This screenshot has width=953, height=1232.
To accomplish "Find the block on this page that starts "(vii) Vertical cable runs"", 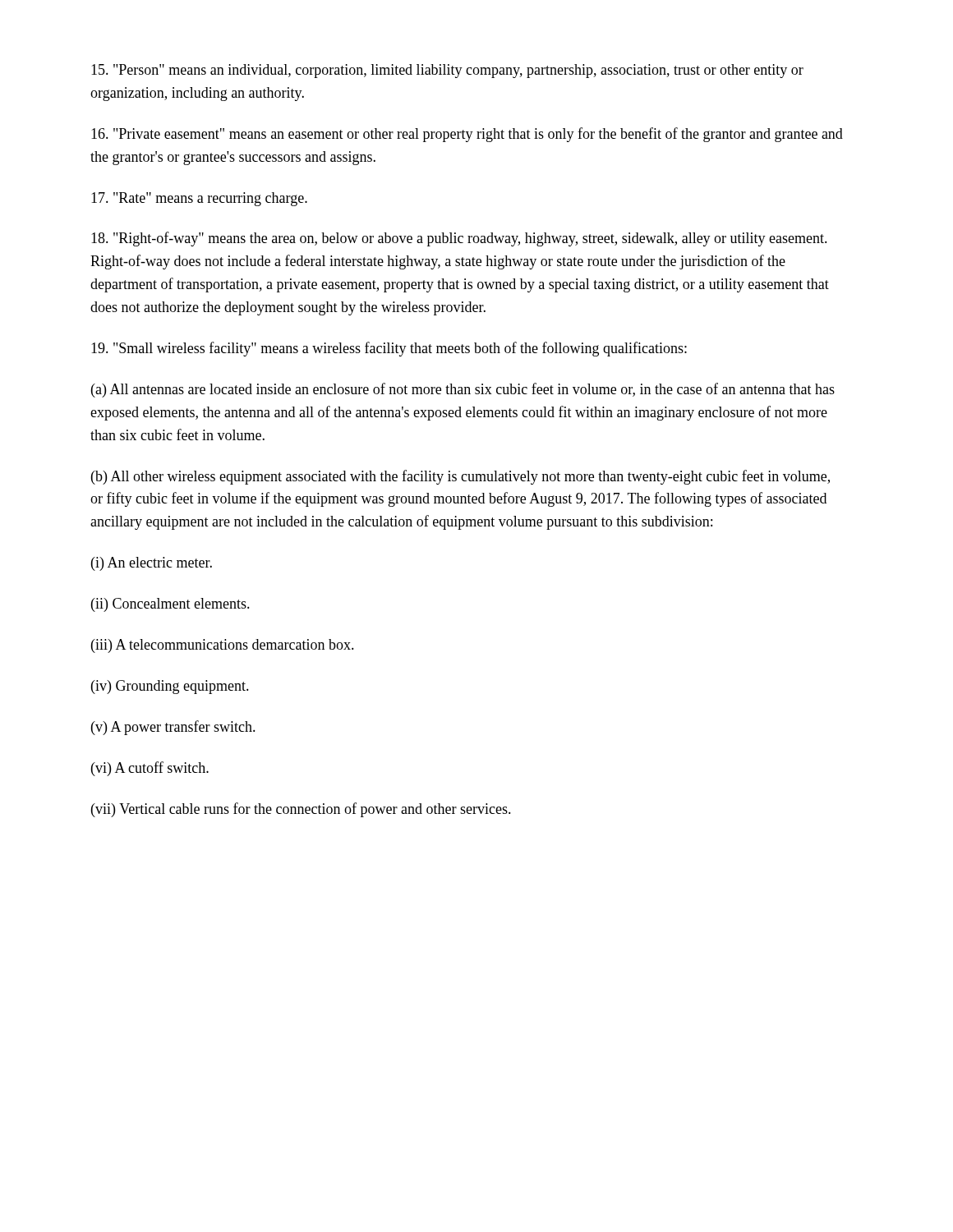I will coord(301,809).
